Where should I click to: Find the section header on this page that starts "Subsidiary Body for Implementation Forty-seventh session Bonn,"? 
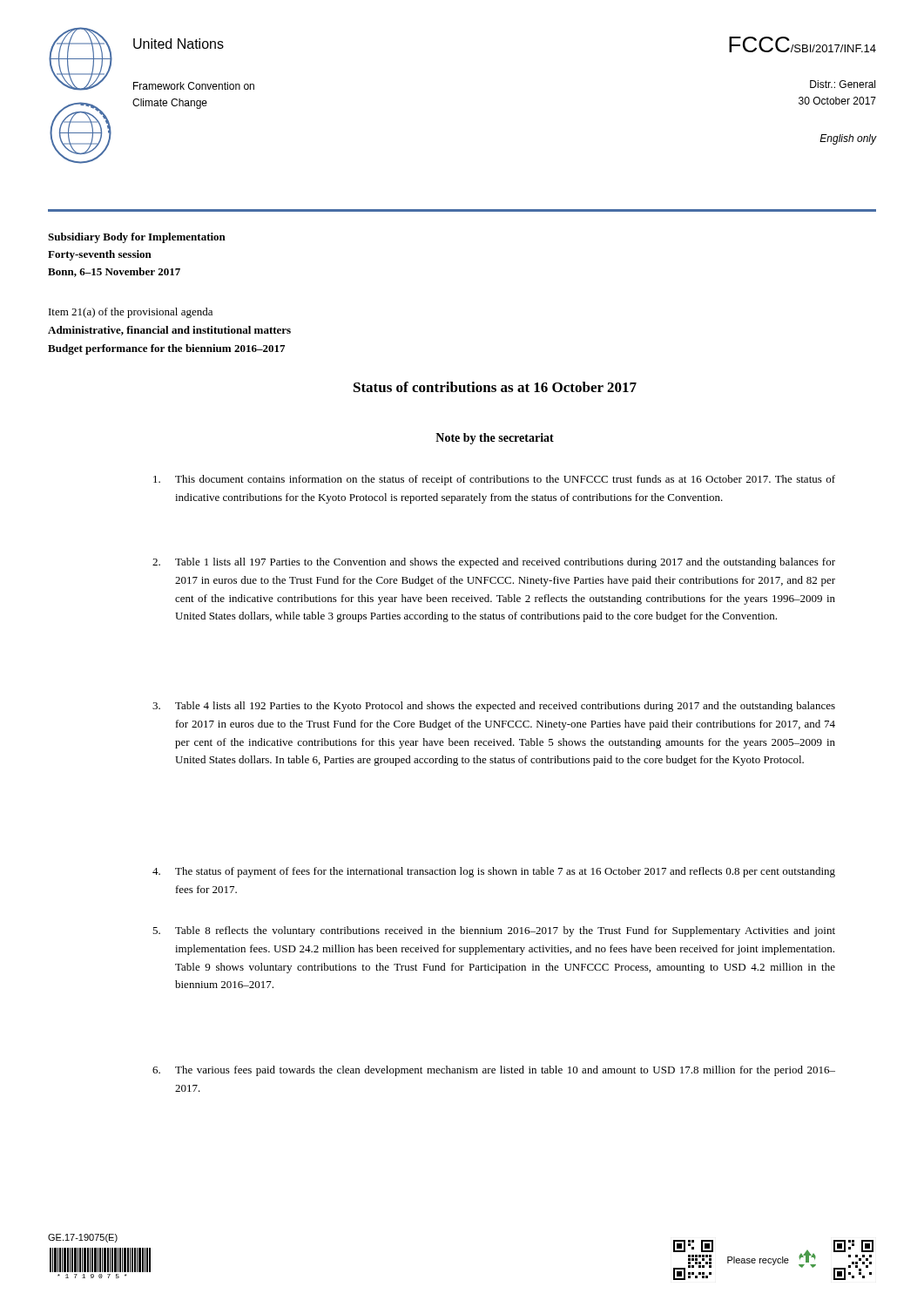137,254
